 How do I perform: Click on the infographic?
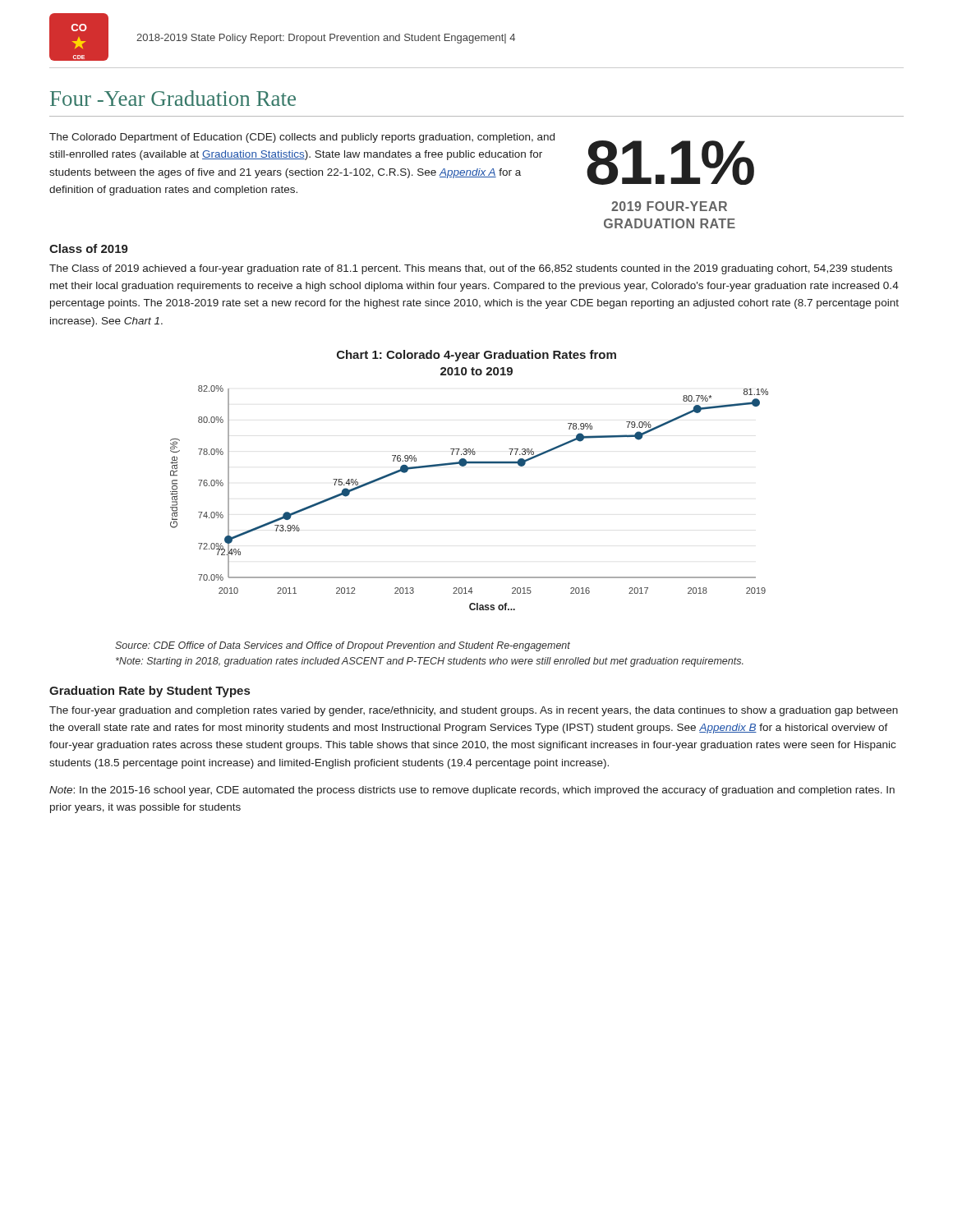[670, 181]
